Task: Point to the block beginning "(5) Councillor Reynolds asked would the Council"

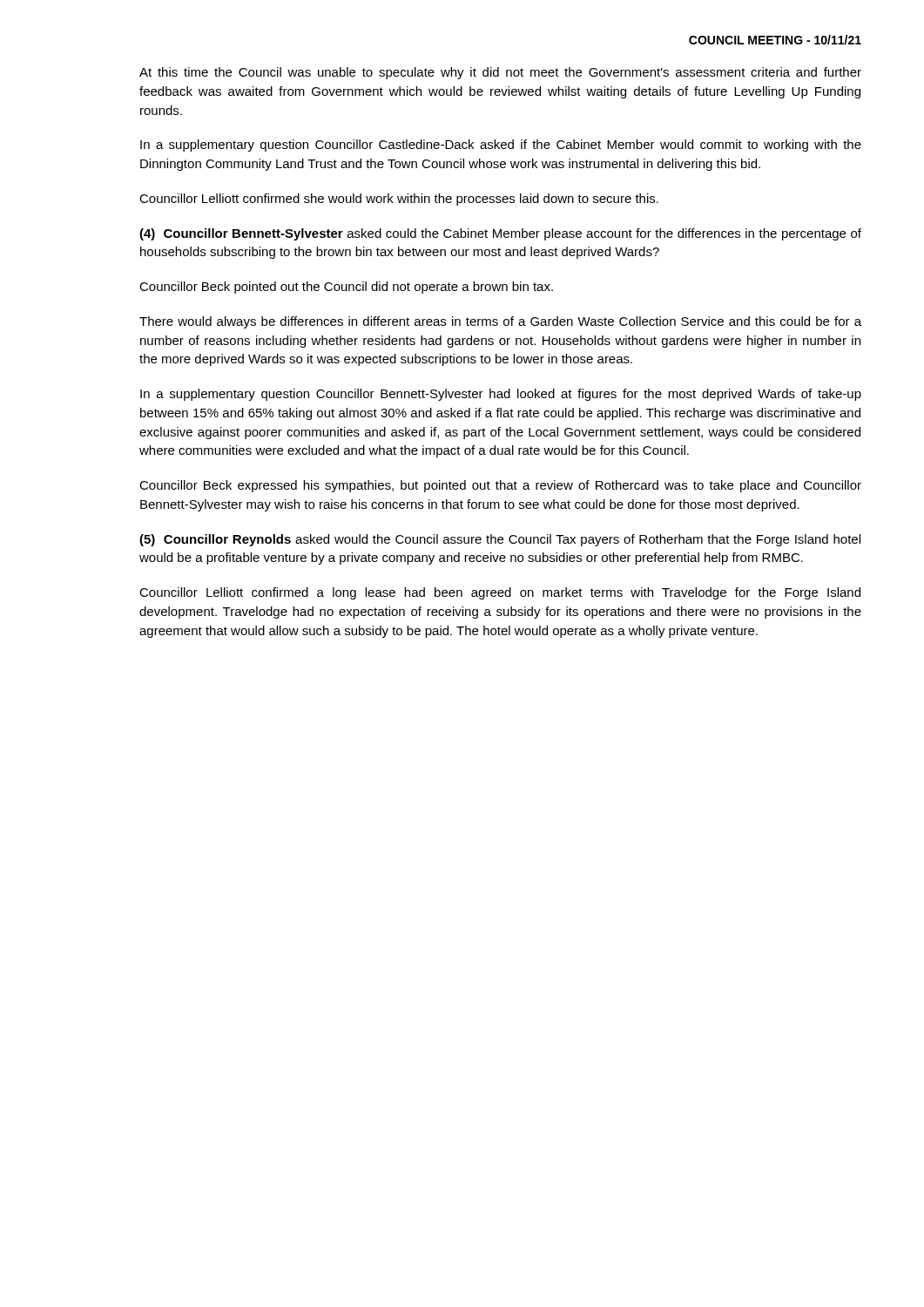Action: 500,548
